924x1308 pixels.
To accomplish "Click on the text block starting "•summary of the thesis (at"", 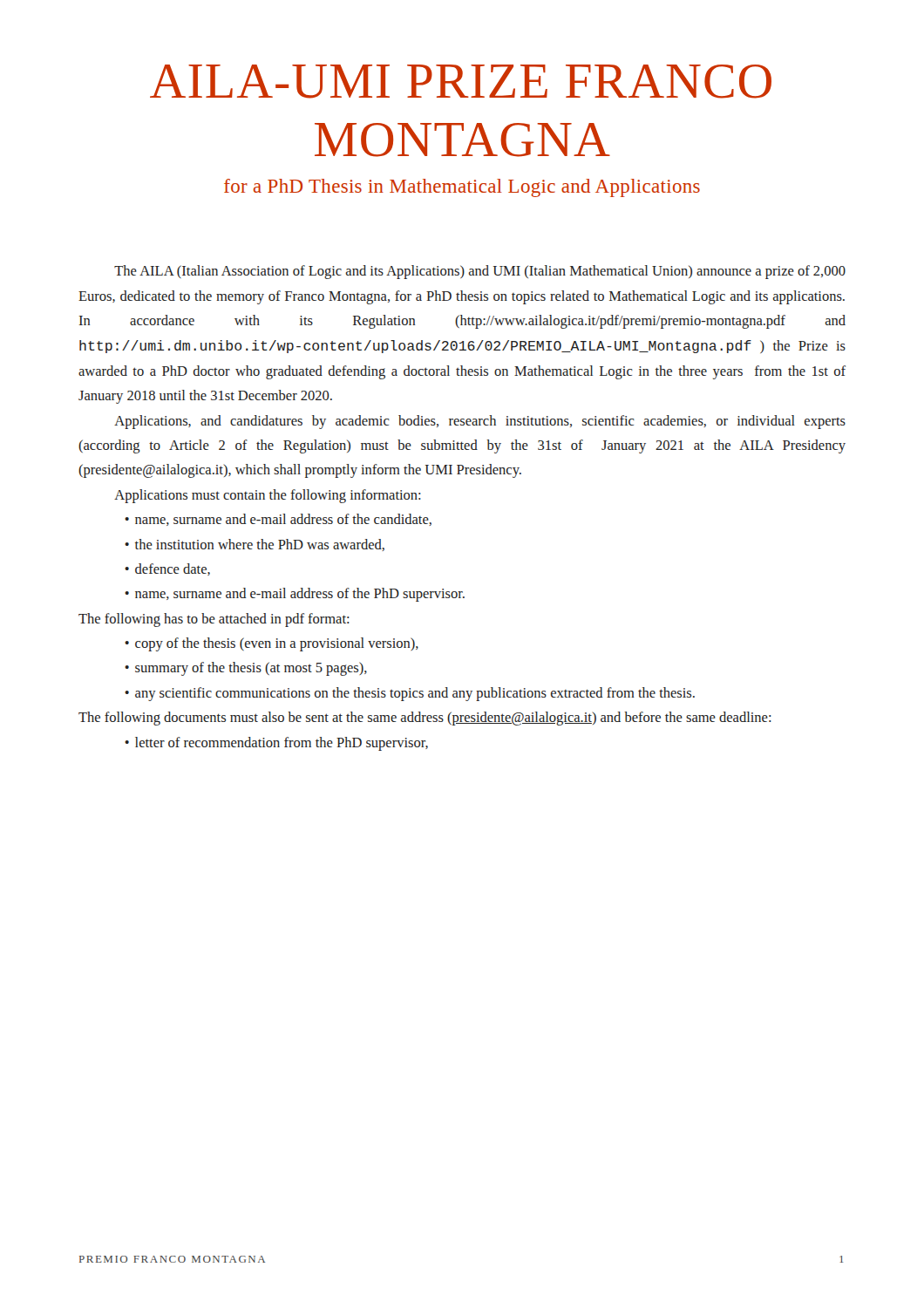I will click(246, 669).
